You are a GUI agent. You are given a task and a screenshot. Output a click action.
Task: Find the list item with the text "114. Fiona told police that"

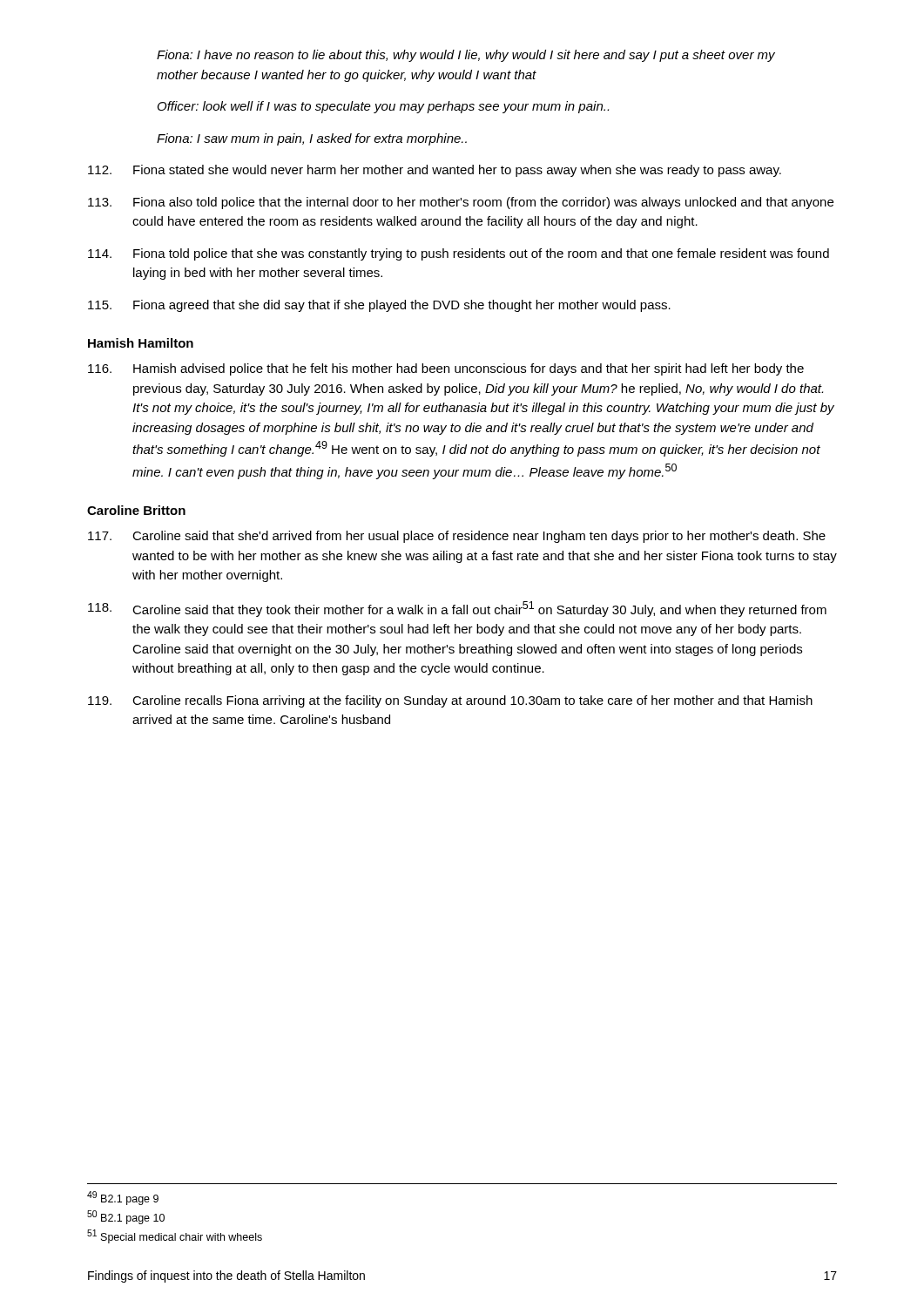point(462,263)
